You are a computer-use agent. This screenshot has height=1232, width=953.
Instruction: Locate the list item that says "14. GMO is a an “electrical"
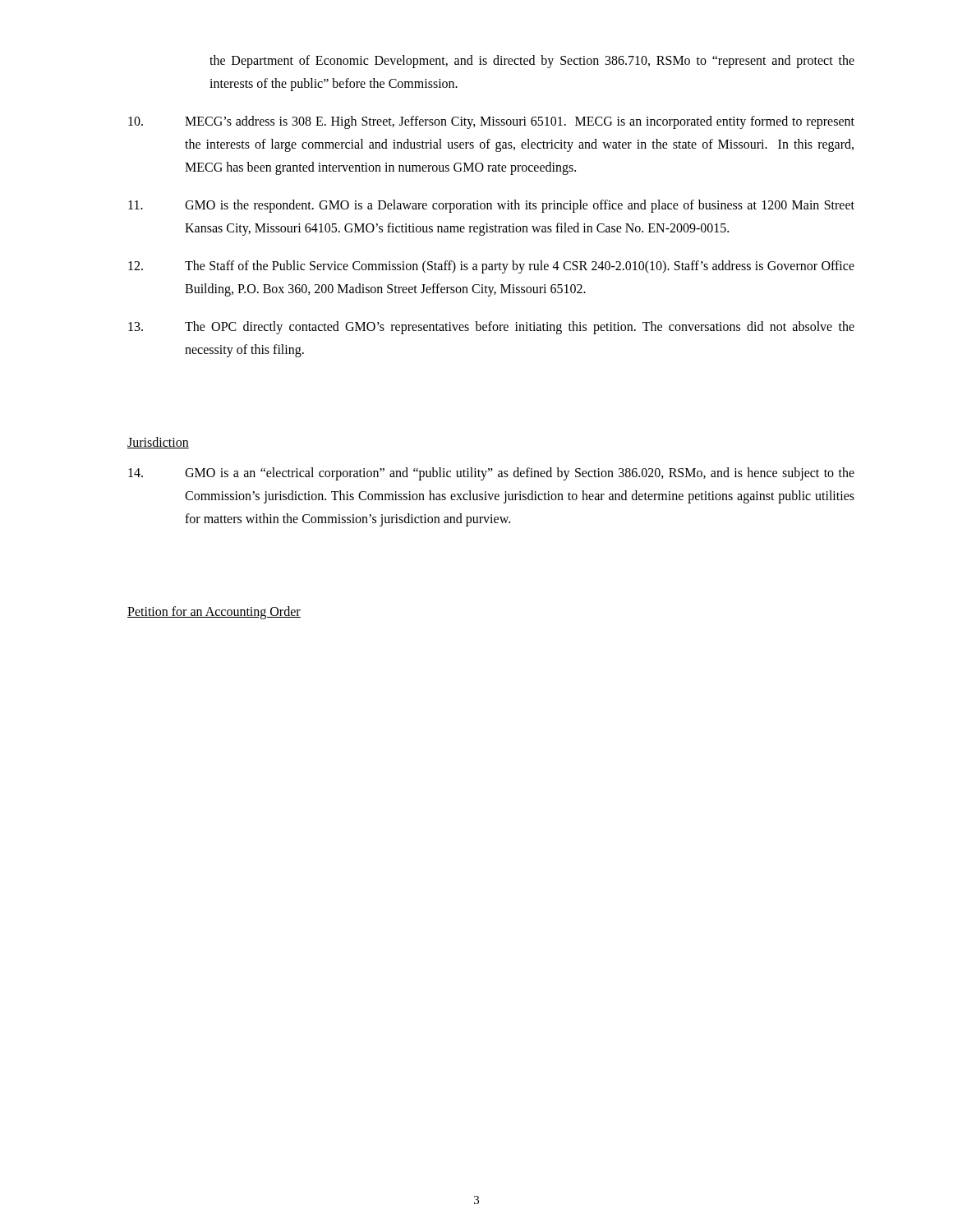(491, 496)
